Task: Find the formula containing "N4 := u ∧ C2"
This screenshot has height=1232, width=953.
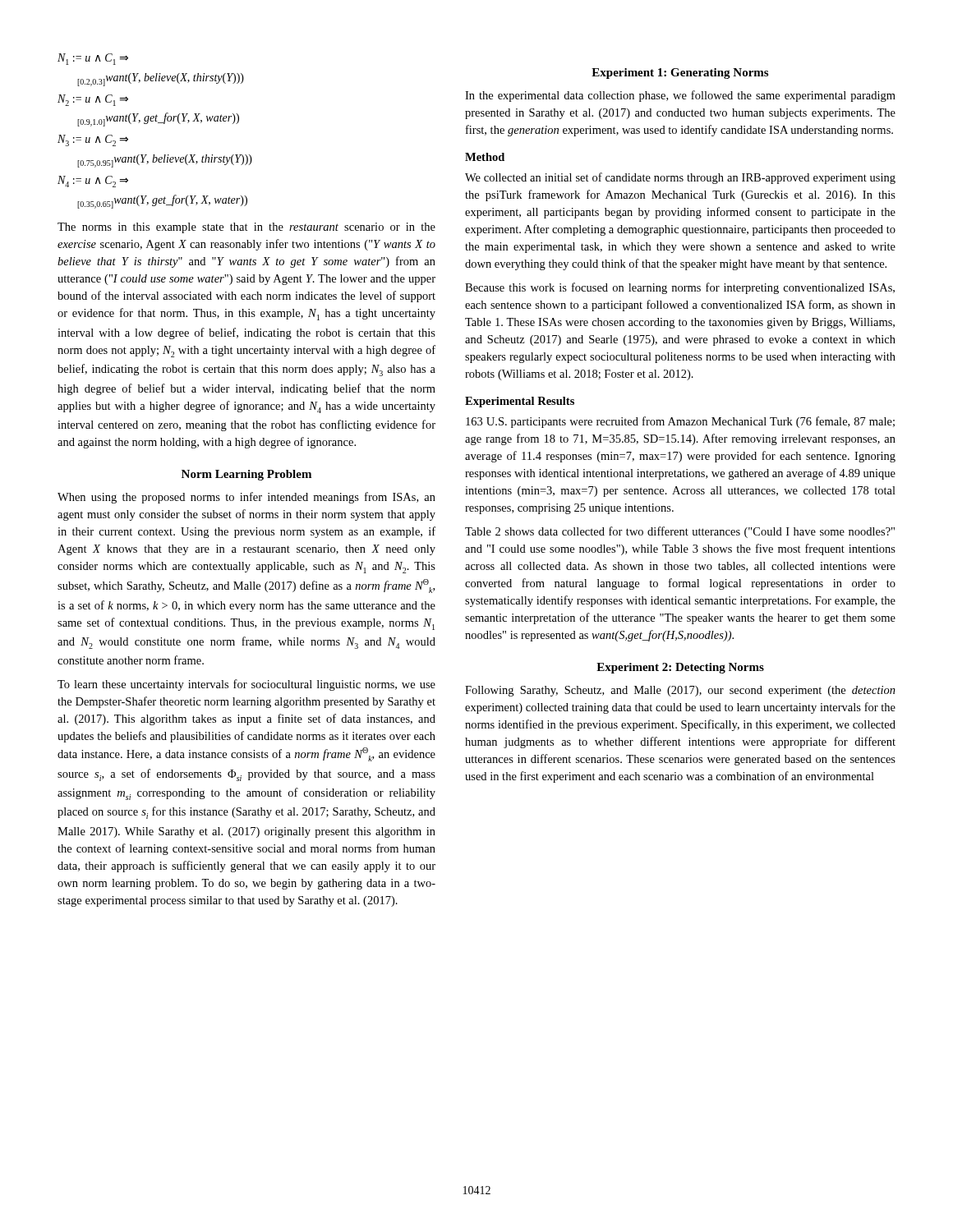Action: tap(153, 191)
